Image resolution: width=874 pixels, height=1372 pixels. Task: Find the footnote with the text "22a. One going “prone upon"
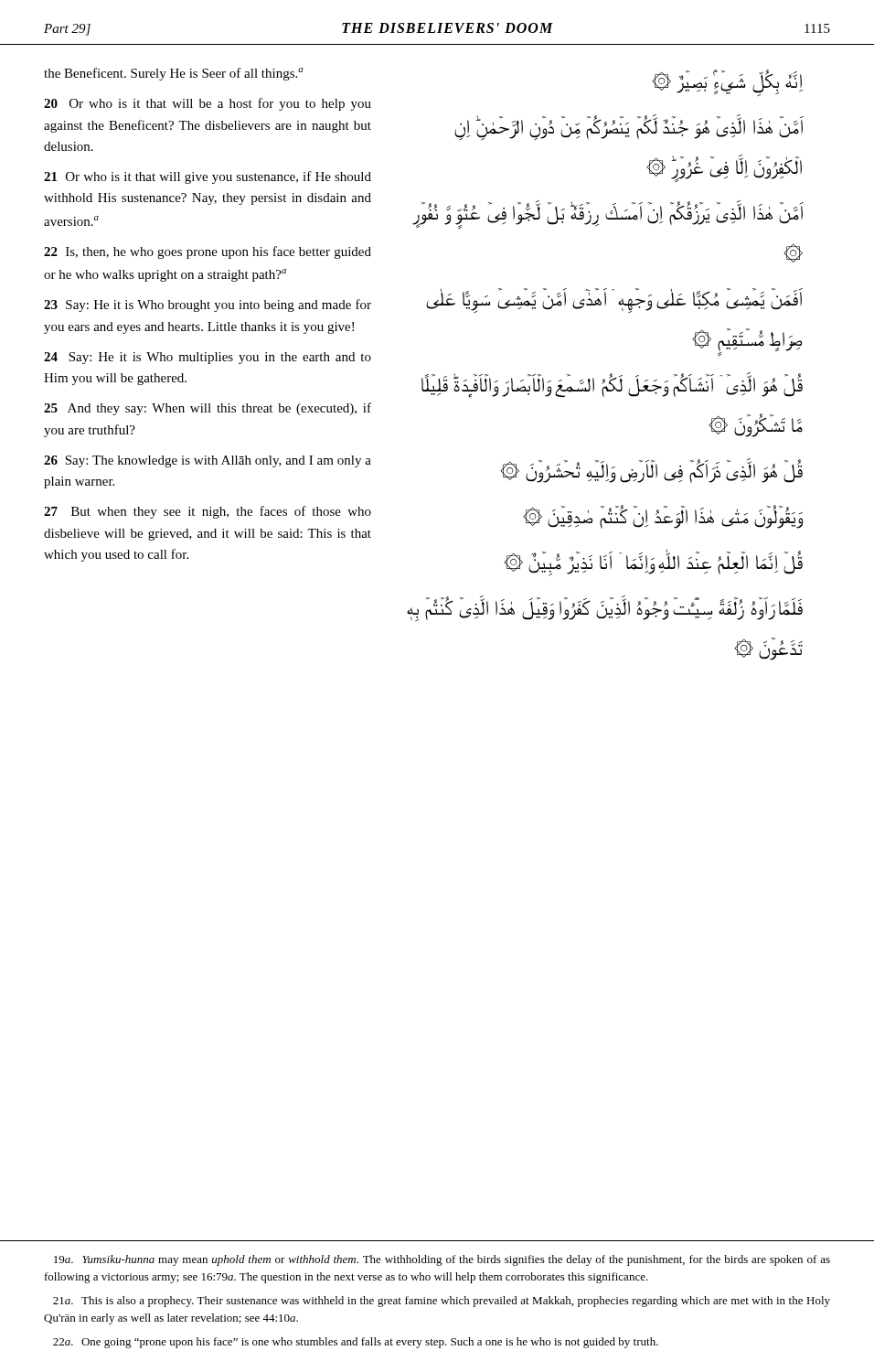(x=351, y=1341)
